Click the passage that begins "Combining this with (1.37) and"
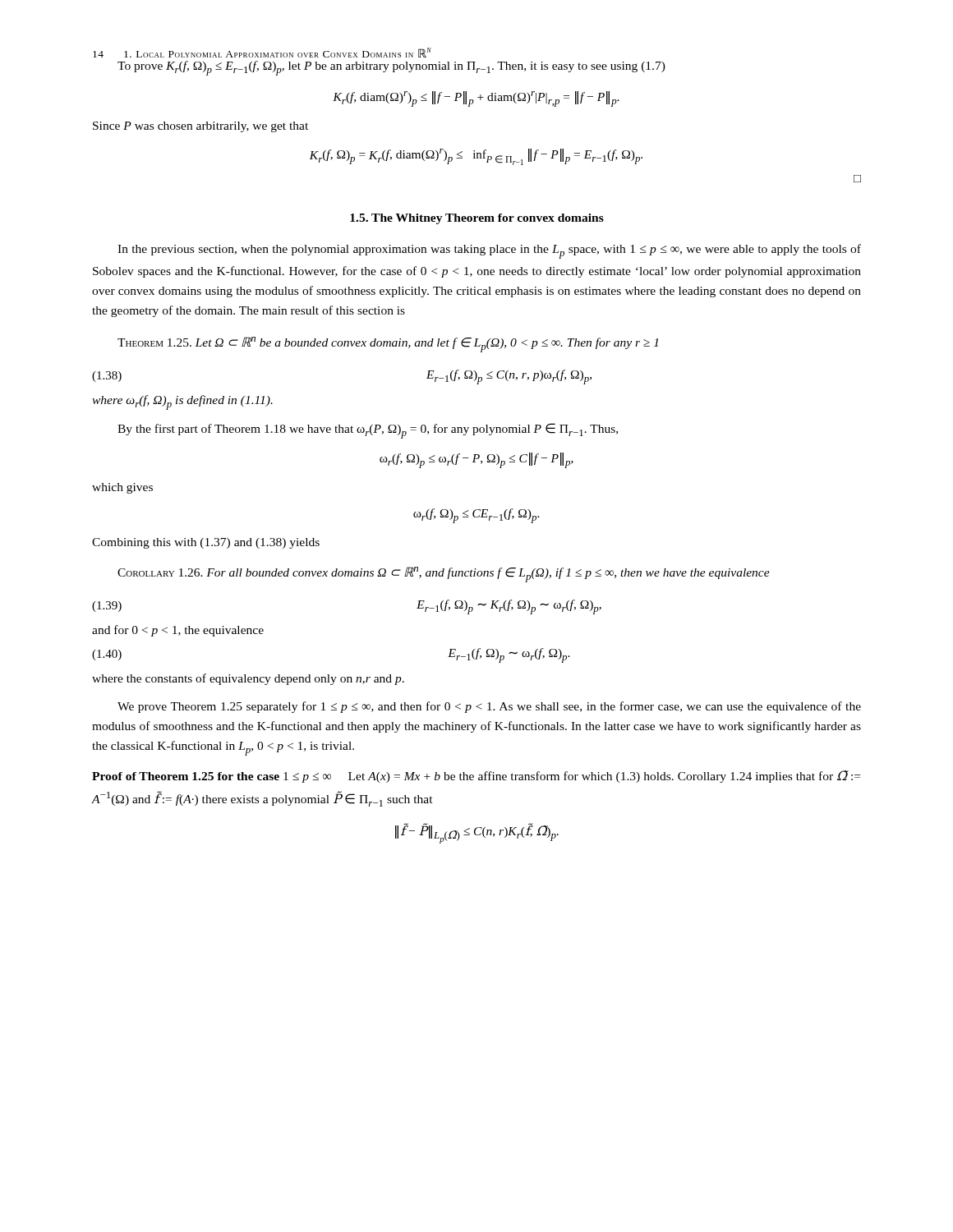This screenshot has height=1232, width=953. coord(206,543)
